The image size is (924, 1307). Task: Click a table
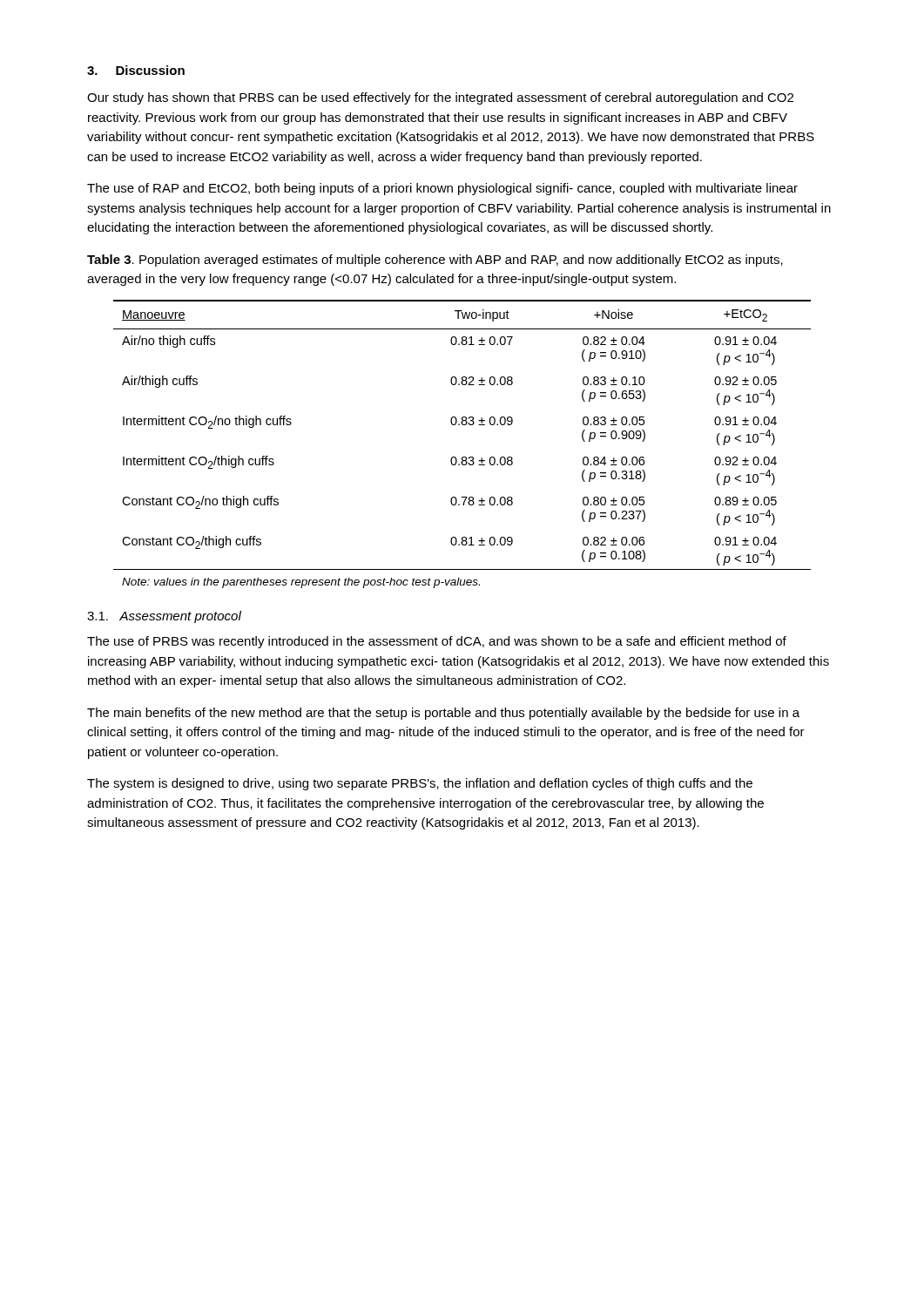pyautogui.click(x=462, y=446)
